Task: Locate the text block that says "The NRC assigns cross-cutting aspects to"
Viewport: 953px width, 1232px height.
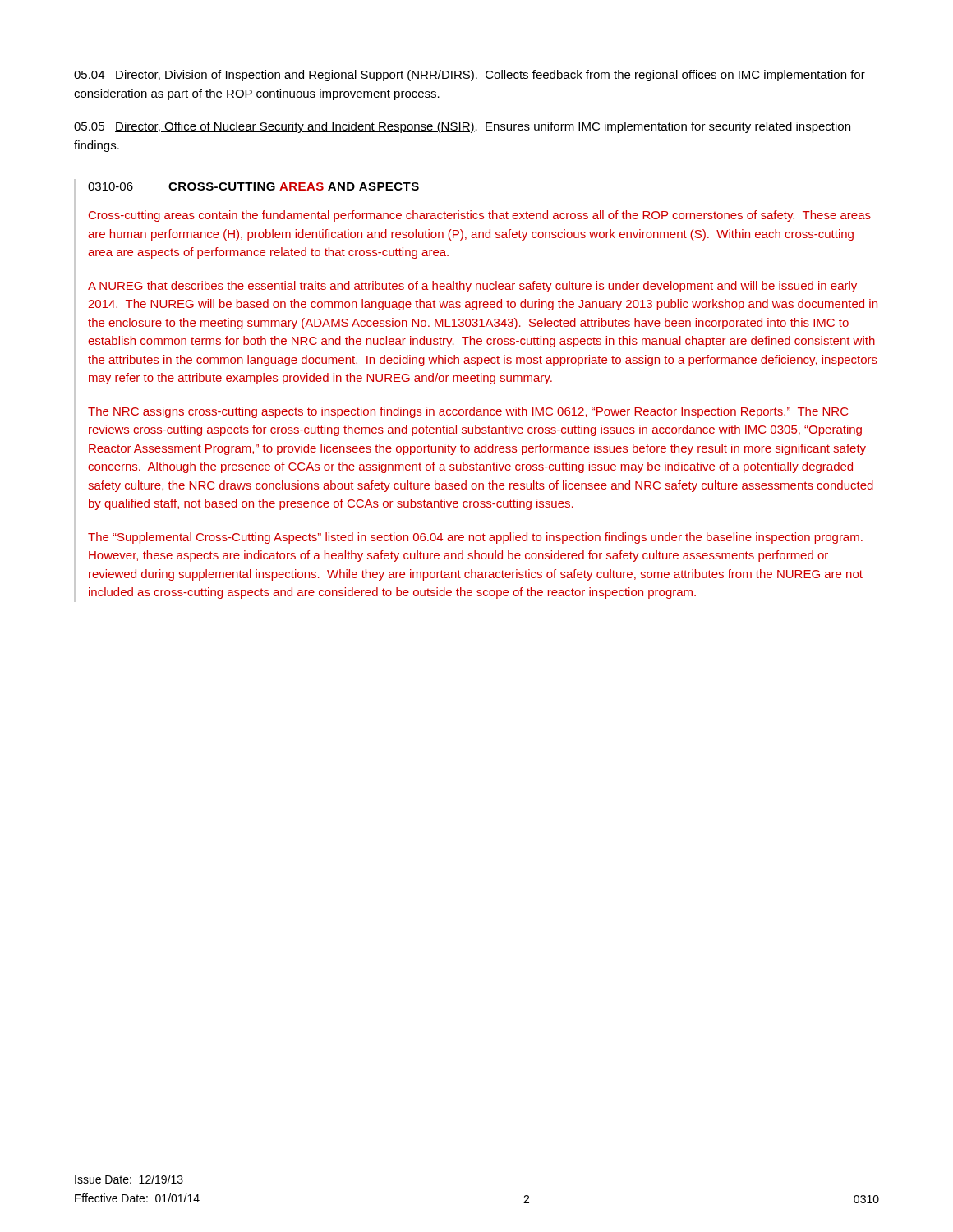Action: pos(481,457)
